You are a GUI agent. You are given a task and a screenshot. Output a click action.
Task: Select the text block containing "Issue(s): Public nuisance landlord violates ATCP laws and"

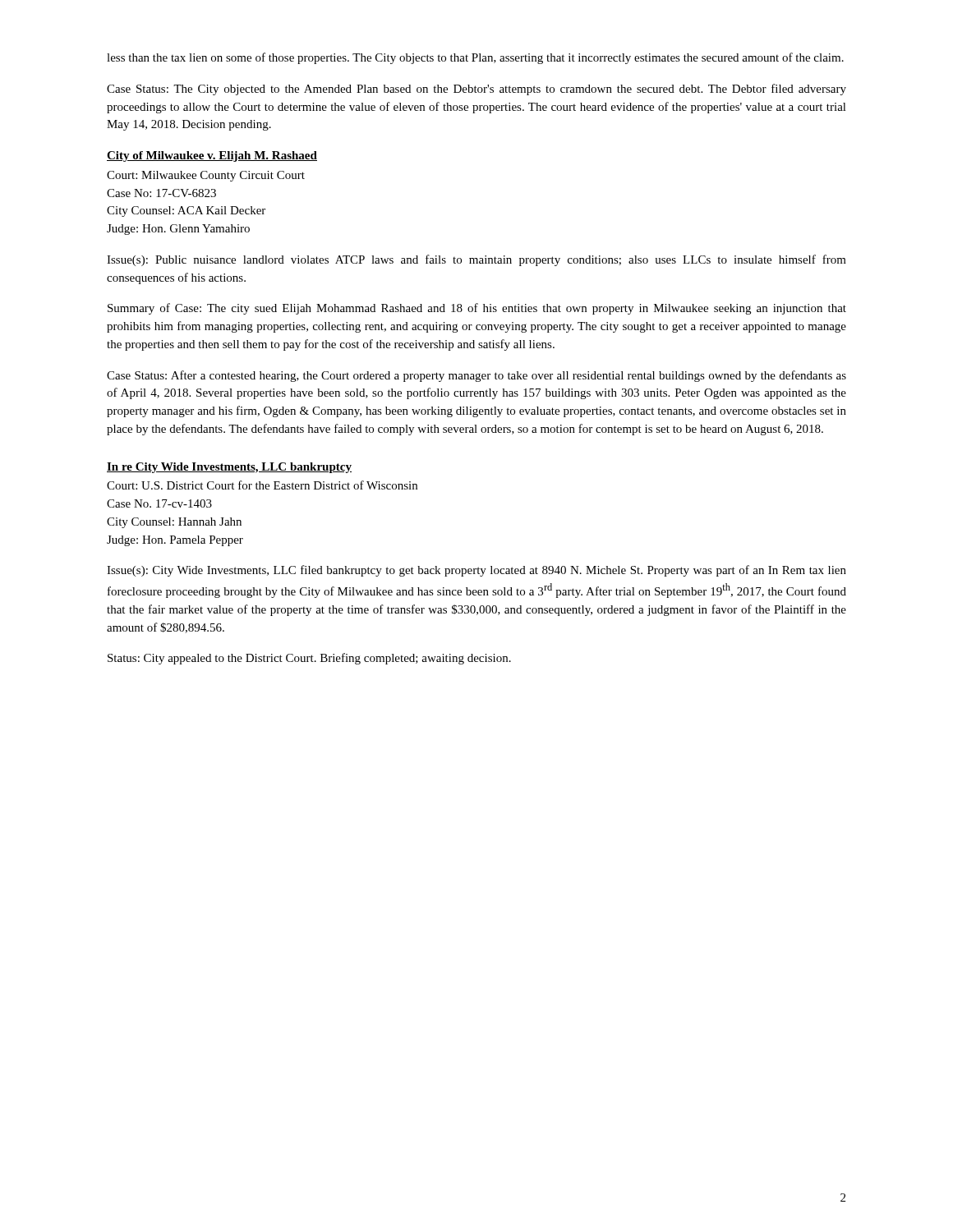476,268
